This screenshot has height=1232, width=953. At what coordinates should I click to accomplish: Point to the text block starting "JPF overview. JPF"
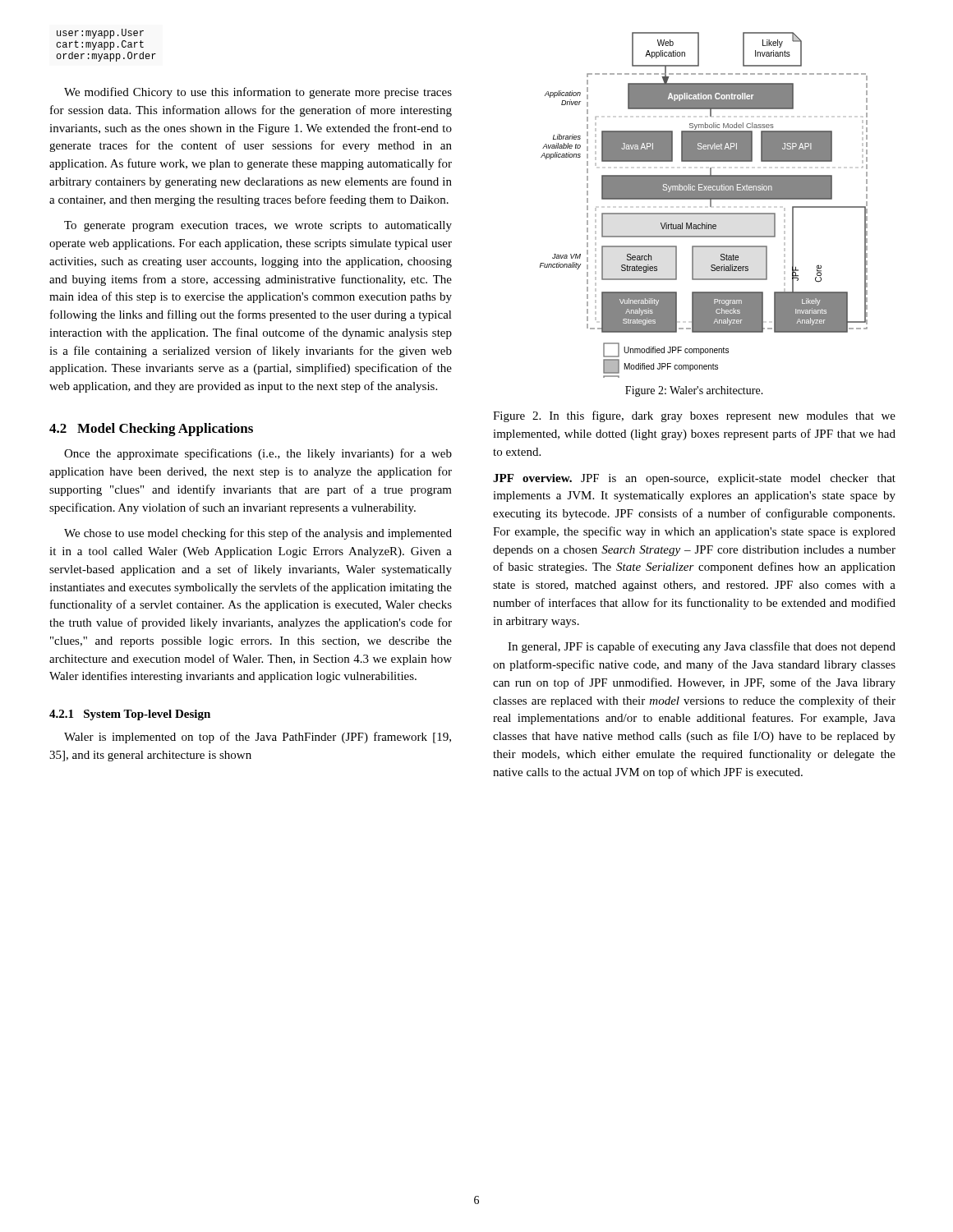click(694, 550)
